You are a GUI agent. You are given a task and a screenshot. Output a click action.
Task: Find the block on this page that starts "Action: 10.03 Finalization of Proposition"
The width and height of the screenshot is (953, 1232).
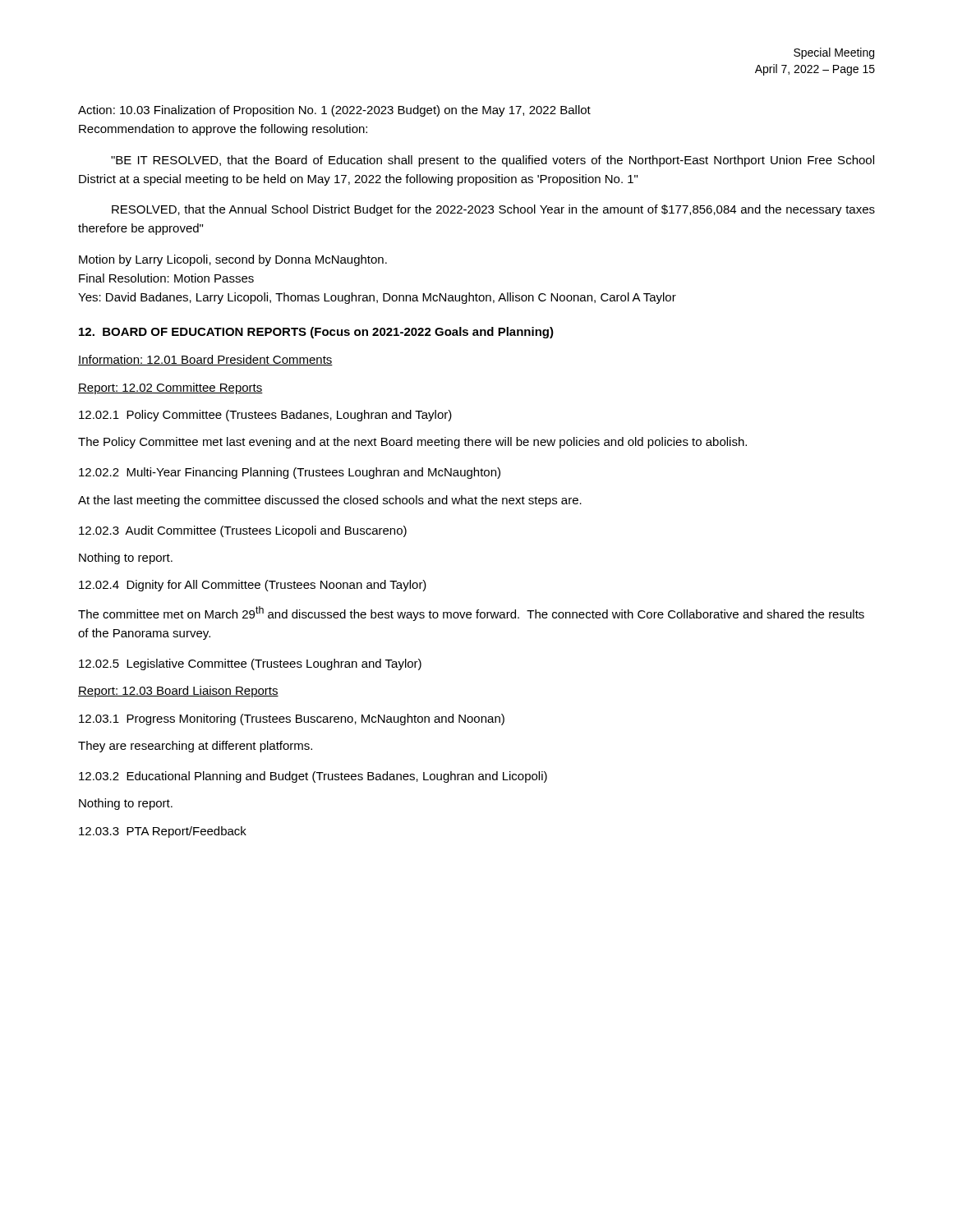tap(334, 119)
